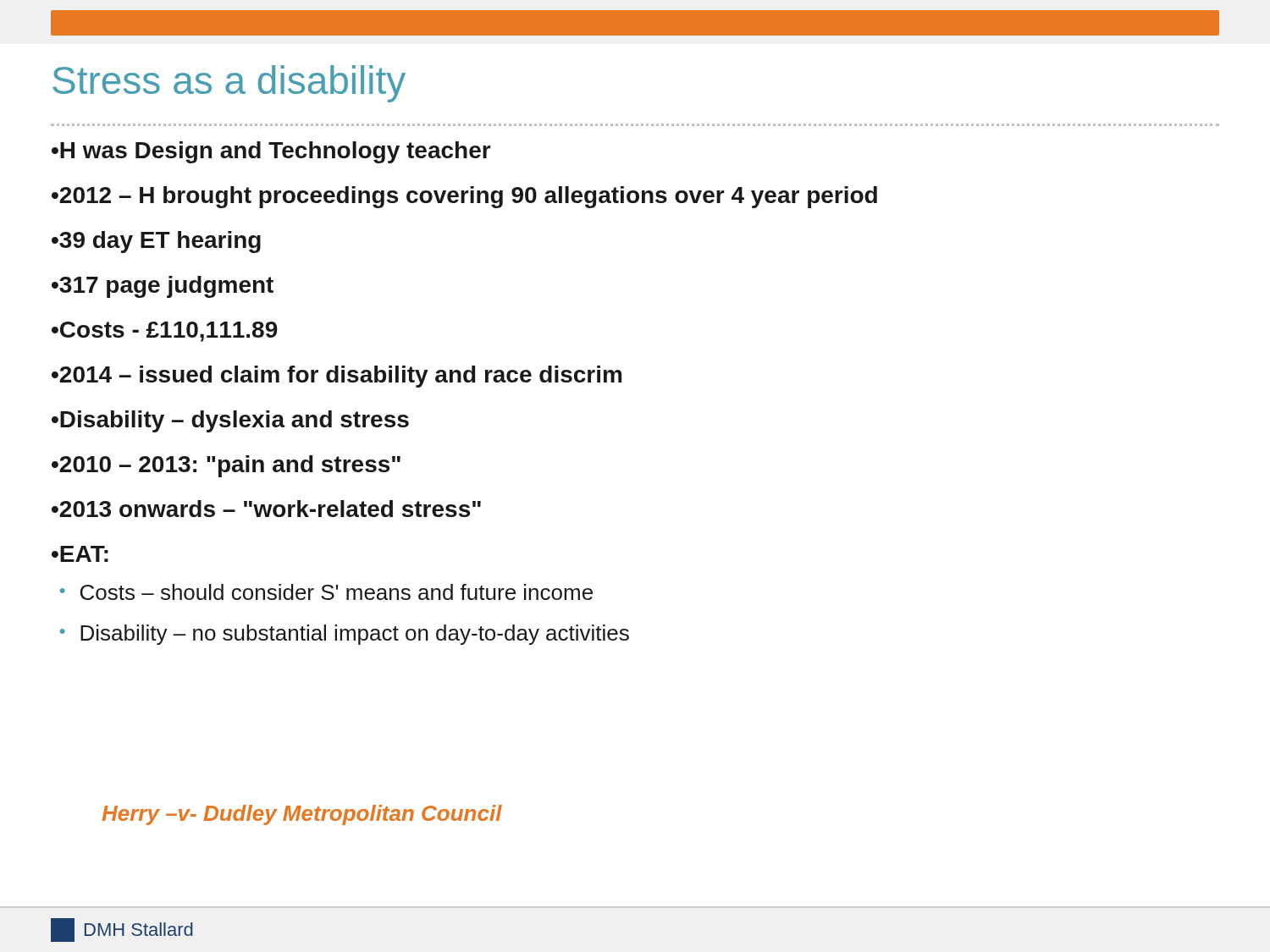Click on the list item containing "• H was Design and"

271,150
